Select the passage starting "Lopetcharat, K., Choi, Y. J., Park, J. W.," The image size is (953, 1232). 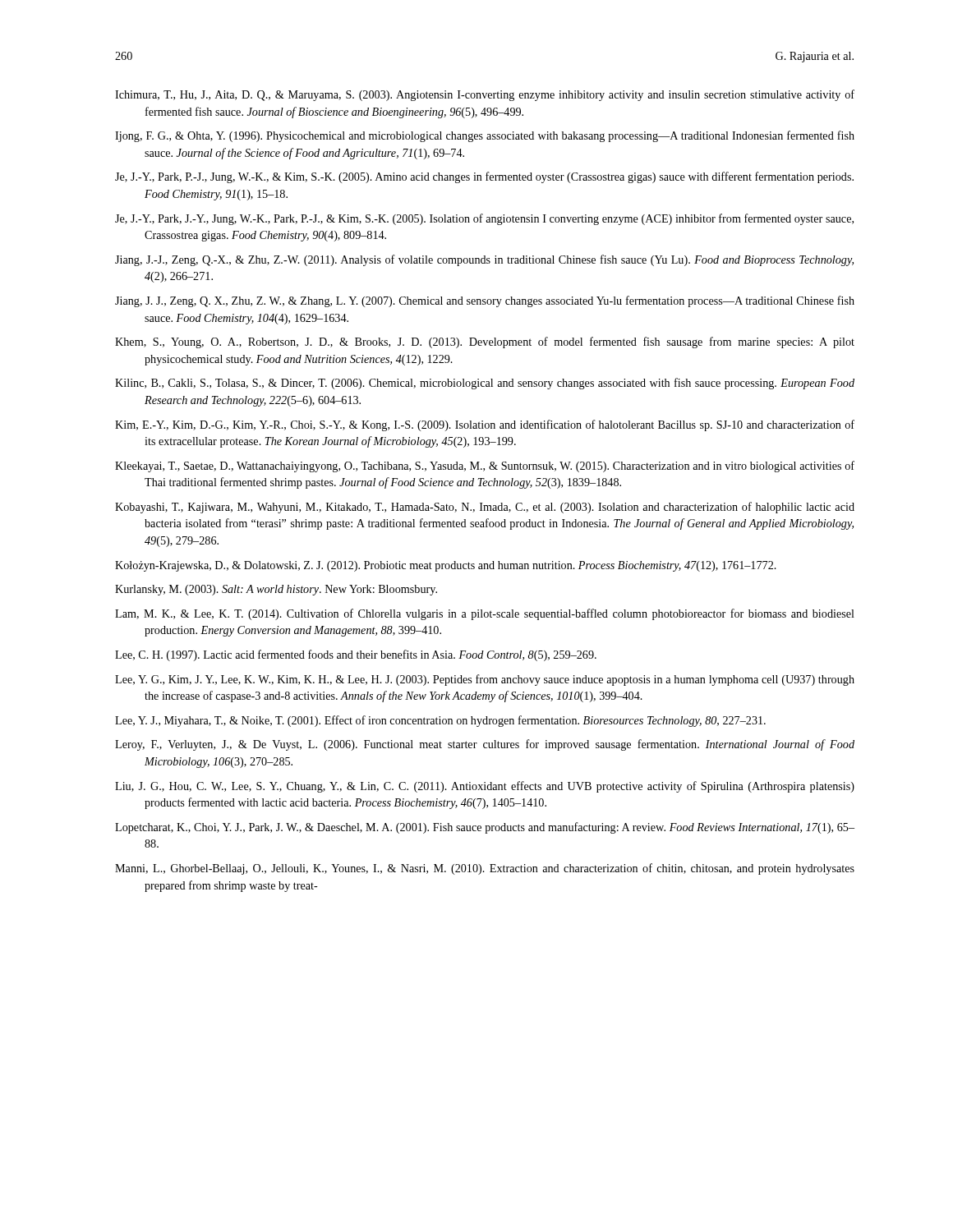(485, 835)
